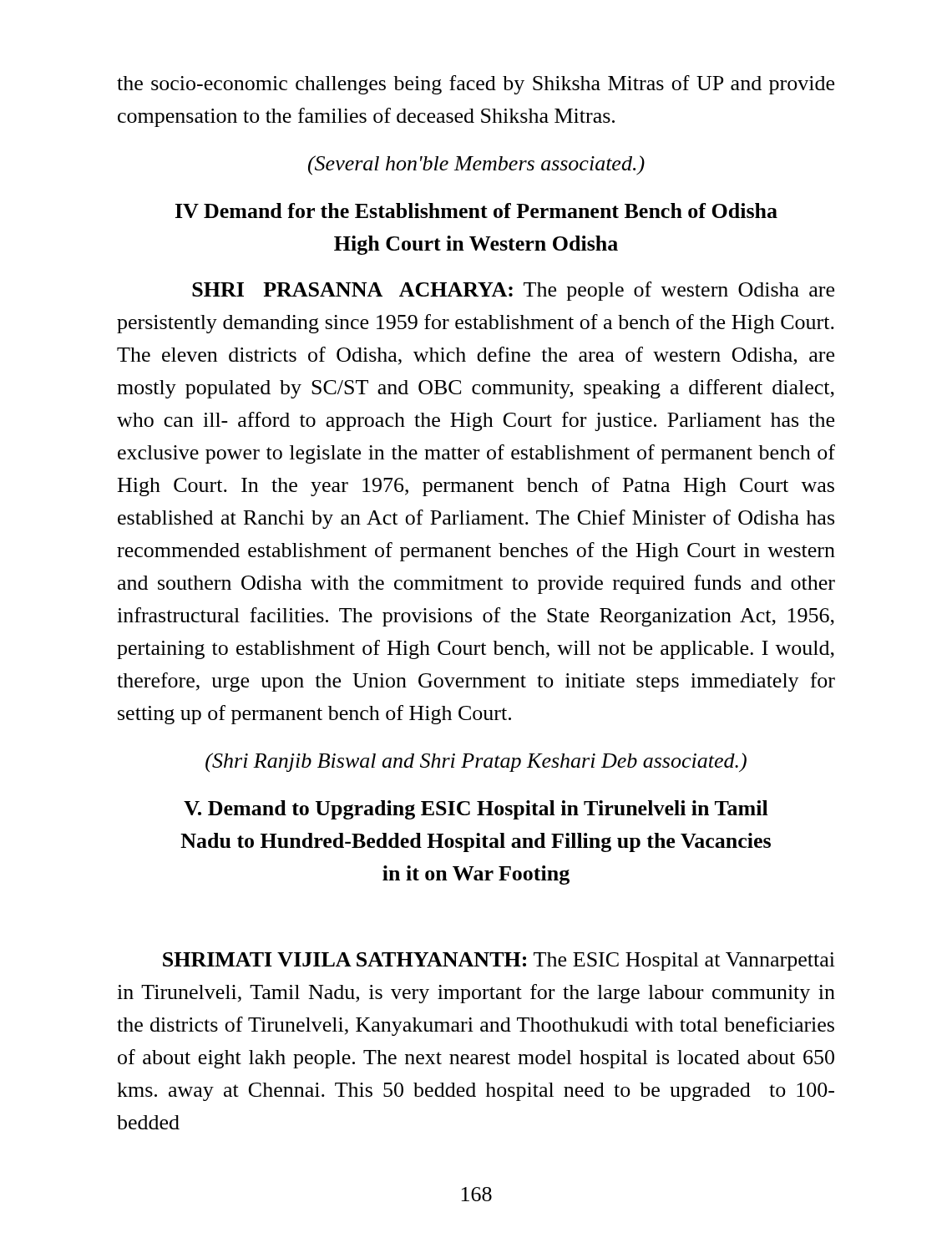Locate the section header that opens with "V. Demand to Upgrading ESIC Hospital"
Image resolution: width=952 pixels, height=1253 pixels.
tap(476, 841)
